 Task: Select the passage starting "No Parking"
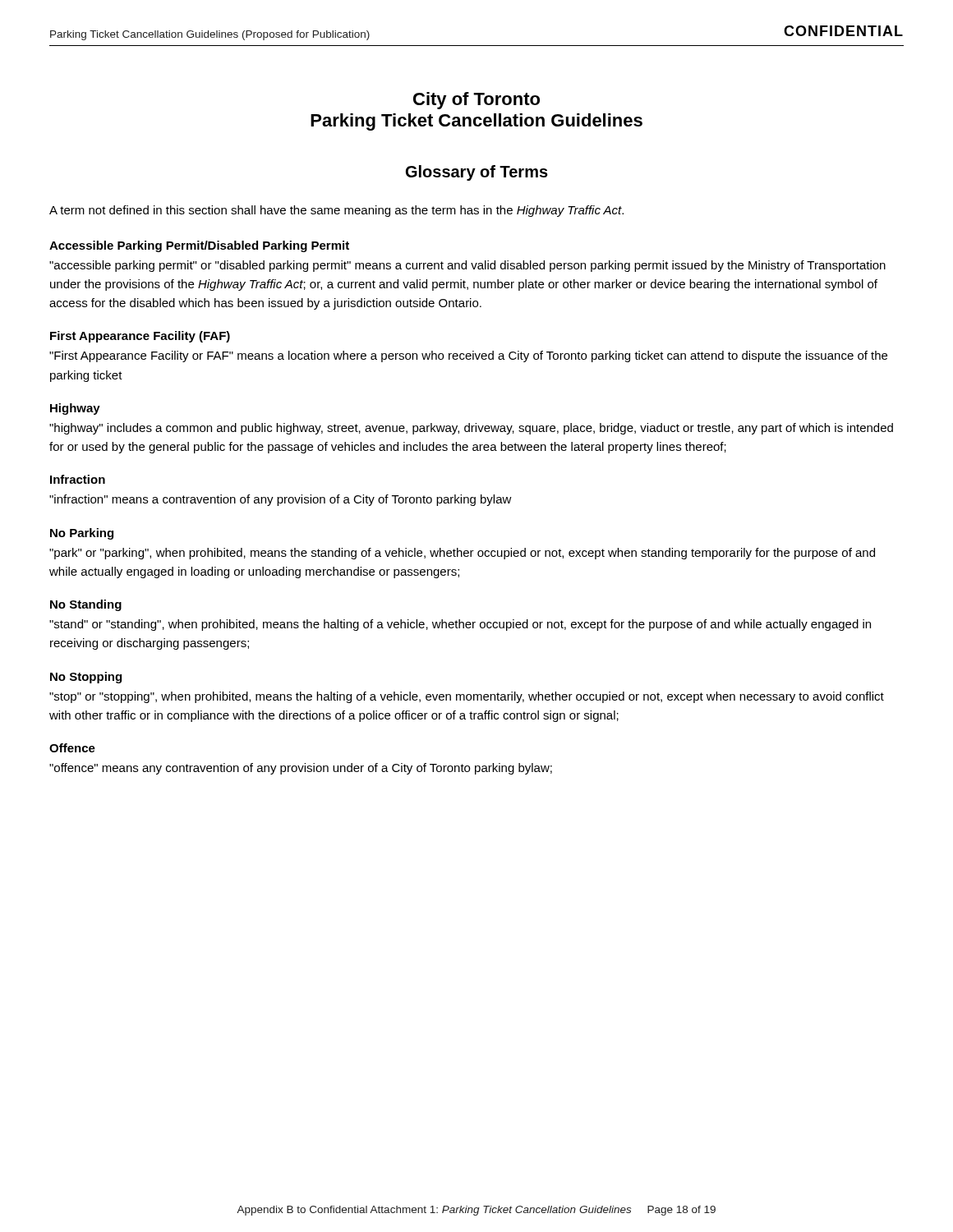[x=82, y=532]
